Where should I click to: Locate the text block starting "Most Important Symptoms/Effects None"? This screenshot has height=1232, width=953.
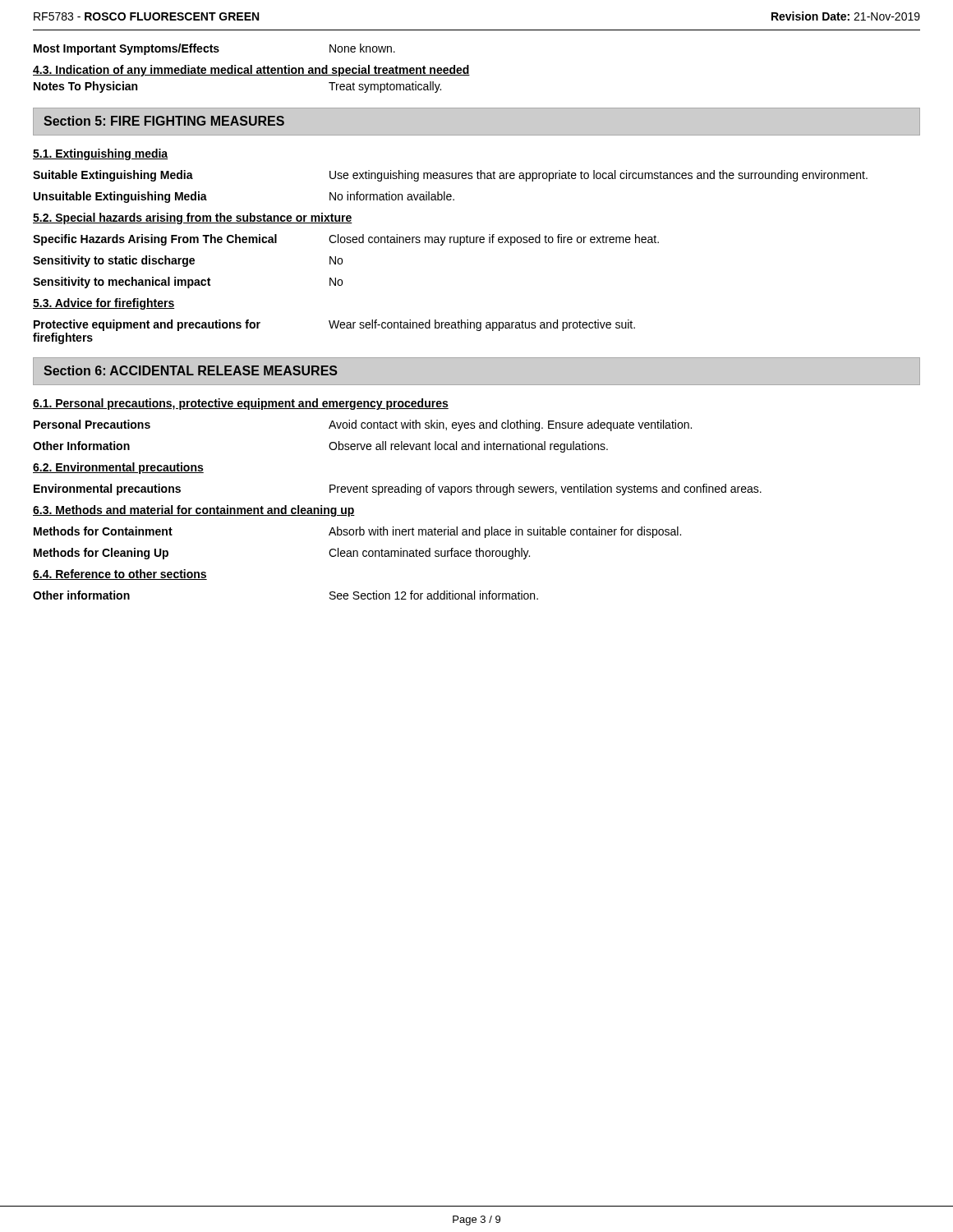click(214, 48)
